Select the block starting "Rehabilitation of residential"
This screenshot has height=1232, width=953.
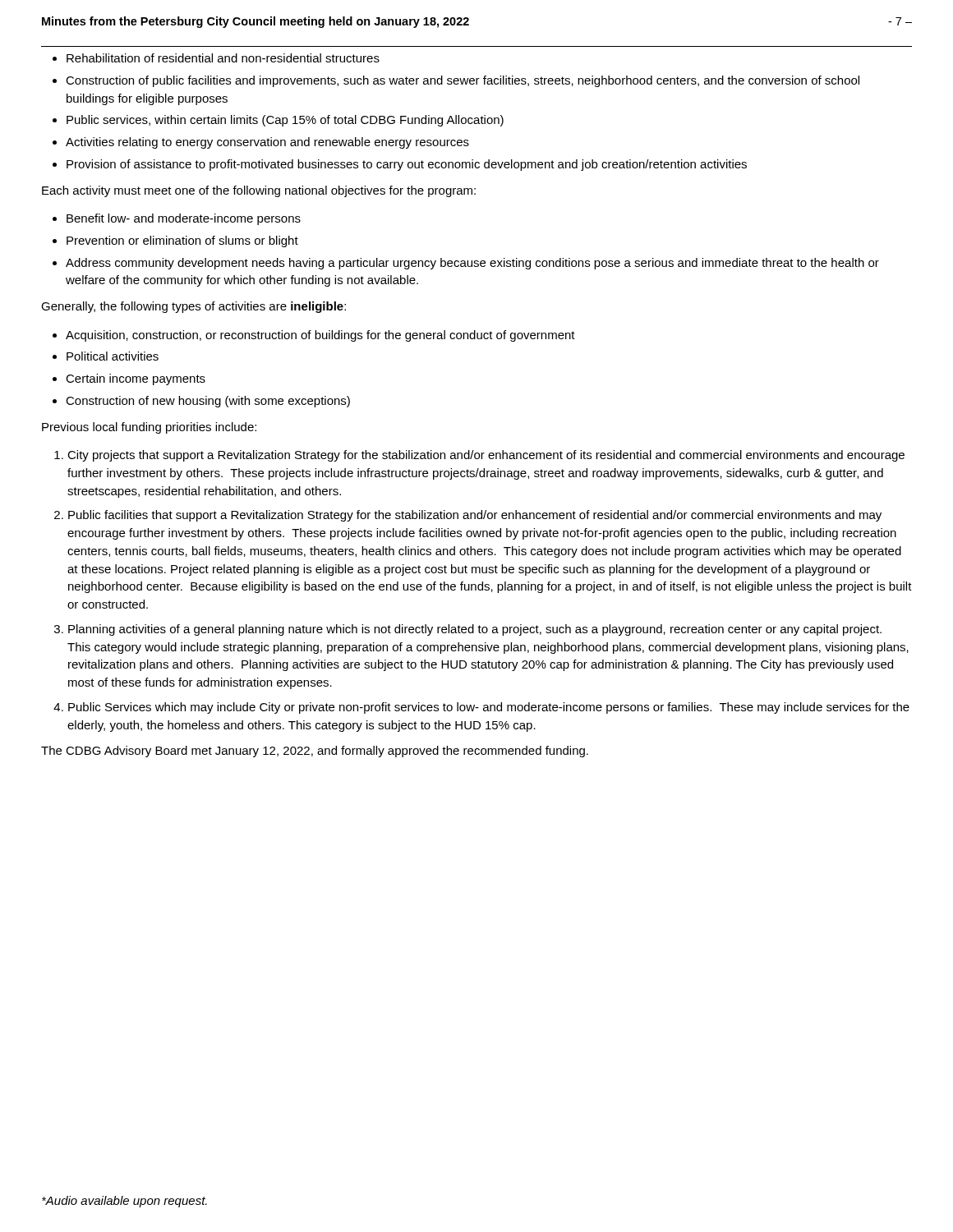coord(223,58)
